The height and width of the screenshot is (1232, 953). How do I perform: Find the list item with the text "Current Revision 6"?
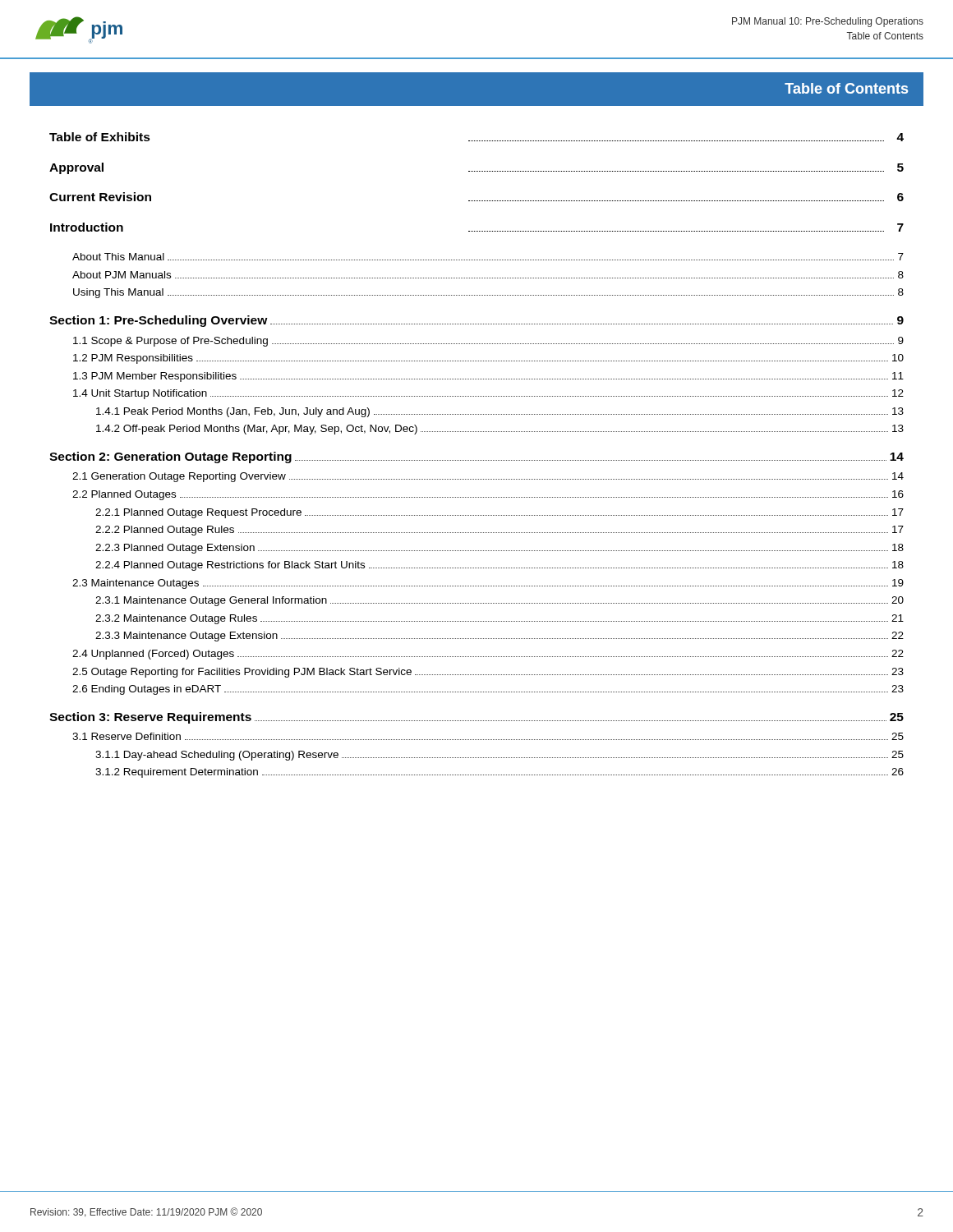click(476, 197)
